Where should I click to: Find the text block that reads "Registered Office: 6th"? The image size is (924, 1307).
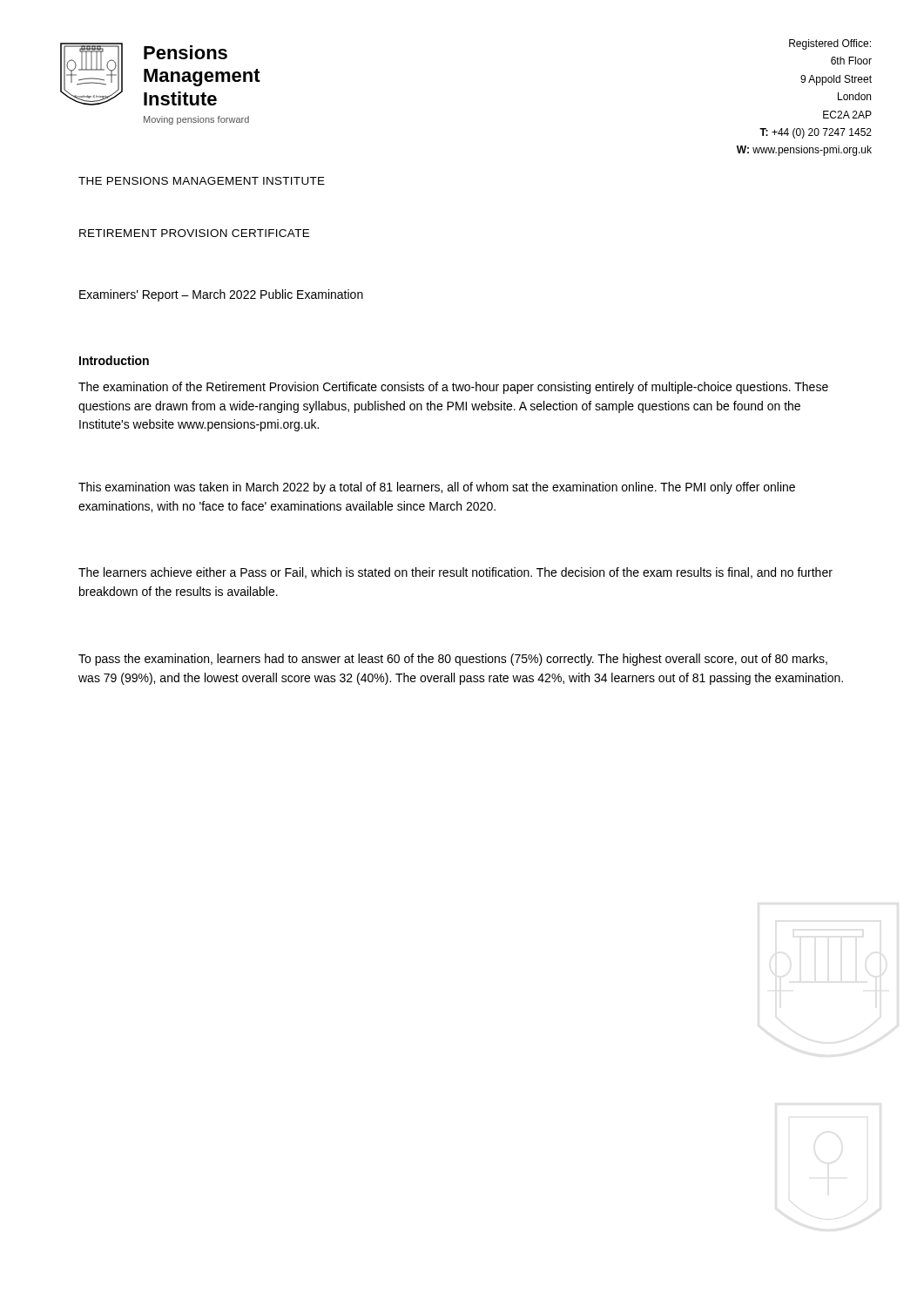pyautogui.click(x=830, y=44)
